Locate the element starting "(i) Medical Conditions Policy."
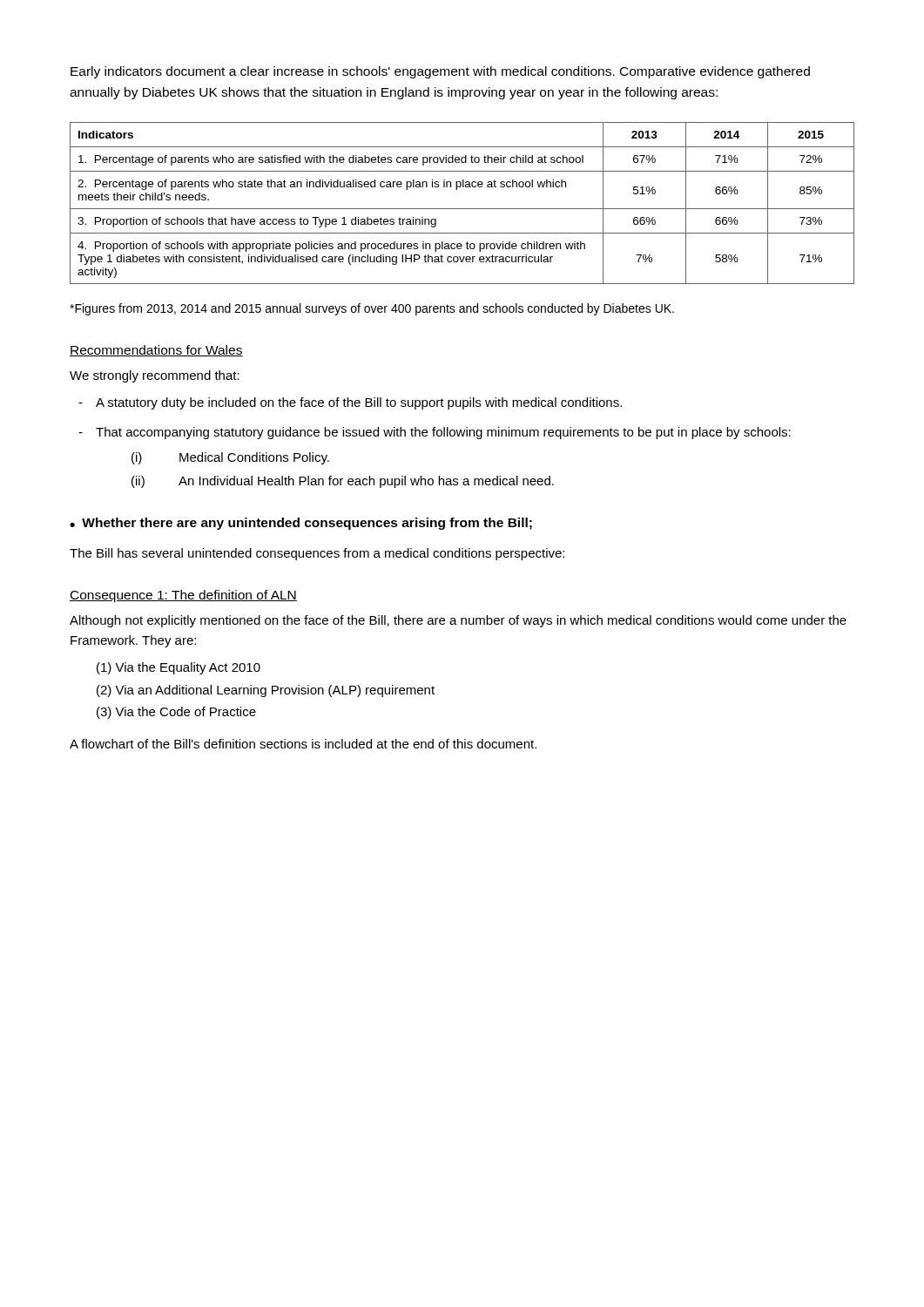Viewport: 924px width, 1307px height. 230,457
